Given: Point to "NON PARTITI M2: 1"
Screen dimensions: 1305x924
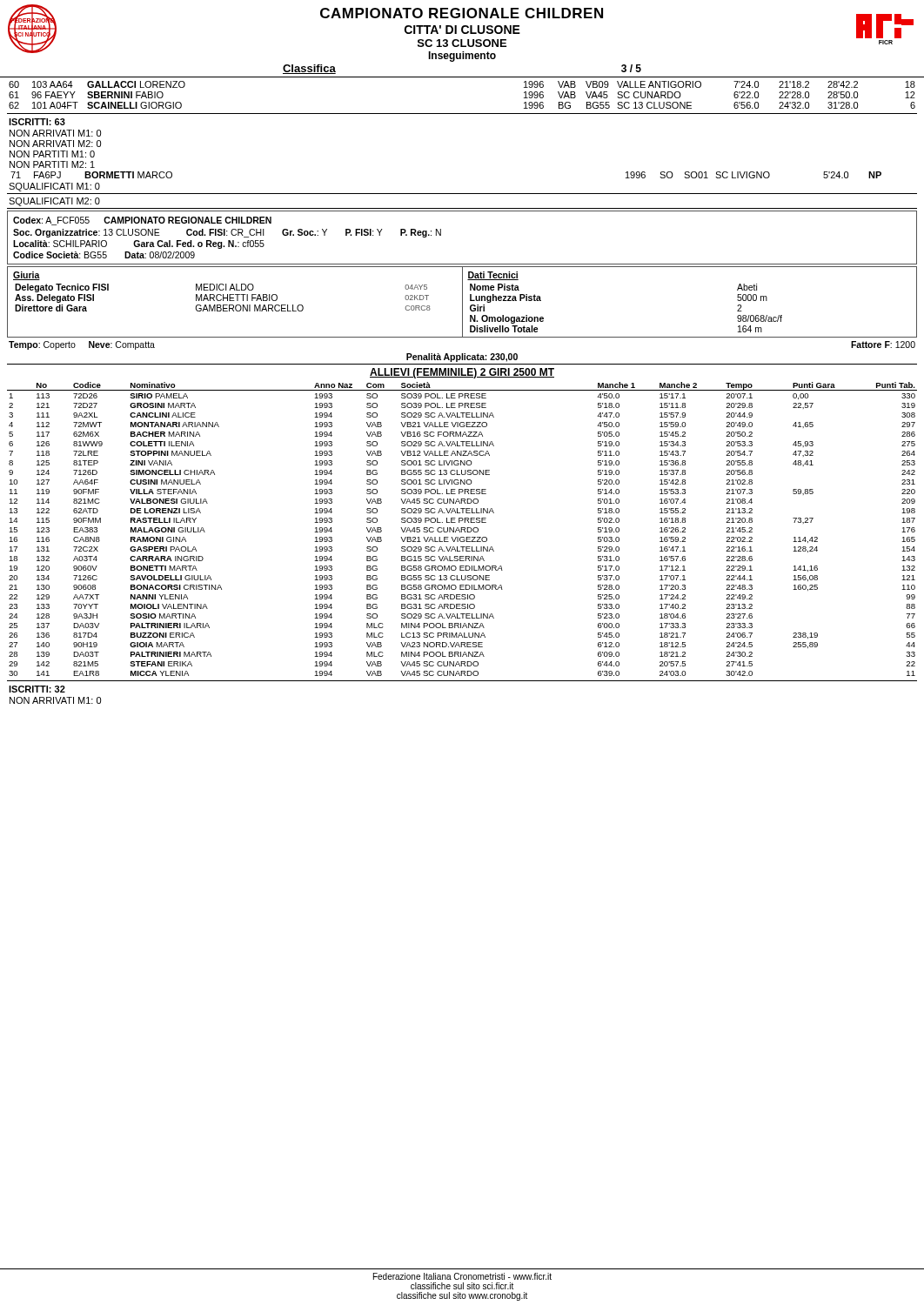Looking at the screenshot, I should 52,164.
